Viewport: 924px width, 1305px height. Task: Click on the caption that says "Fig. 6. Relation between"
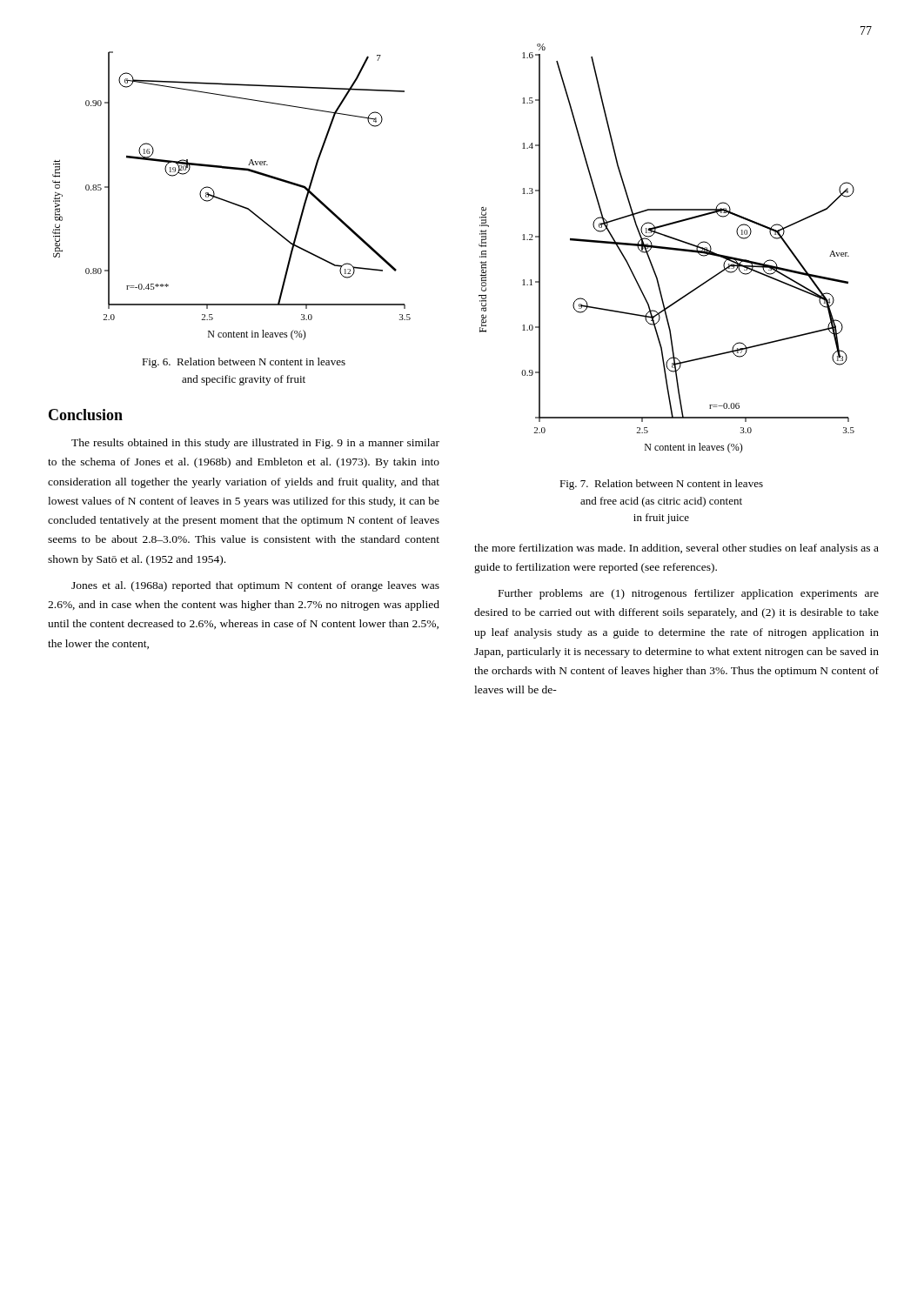pos(244,370)
